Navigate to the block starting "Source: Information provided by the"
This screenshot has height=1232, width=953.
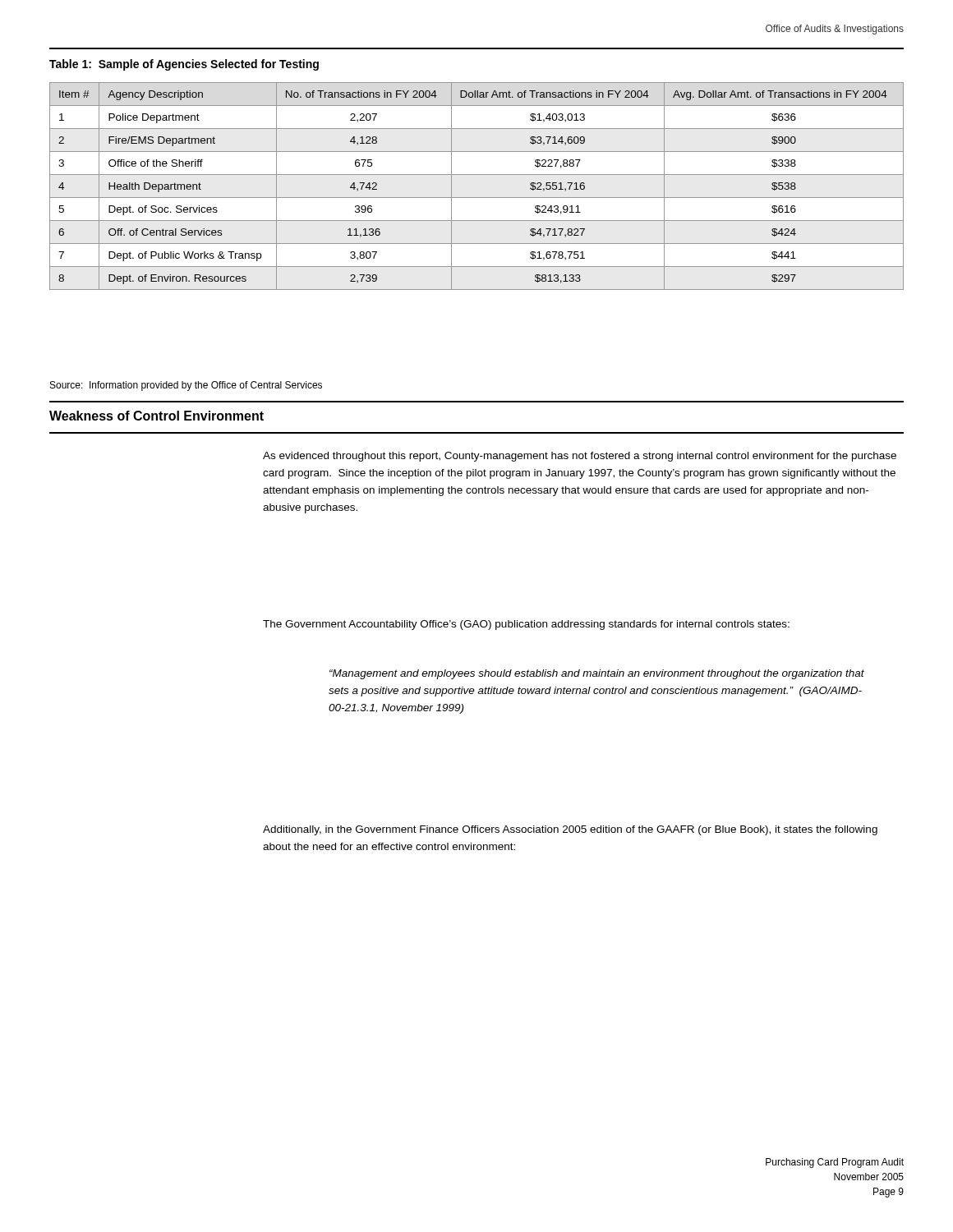[x=186, y=385]
